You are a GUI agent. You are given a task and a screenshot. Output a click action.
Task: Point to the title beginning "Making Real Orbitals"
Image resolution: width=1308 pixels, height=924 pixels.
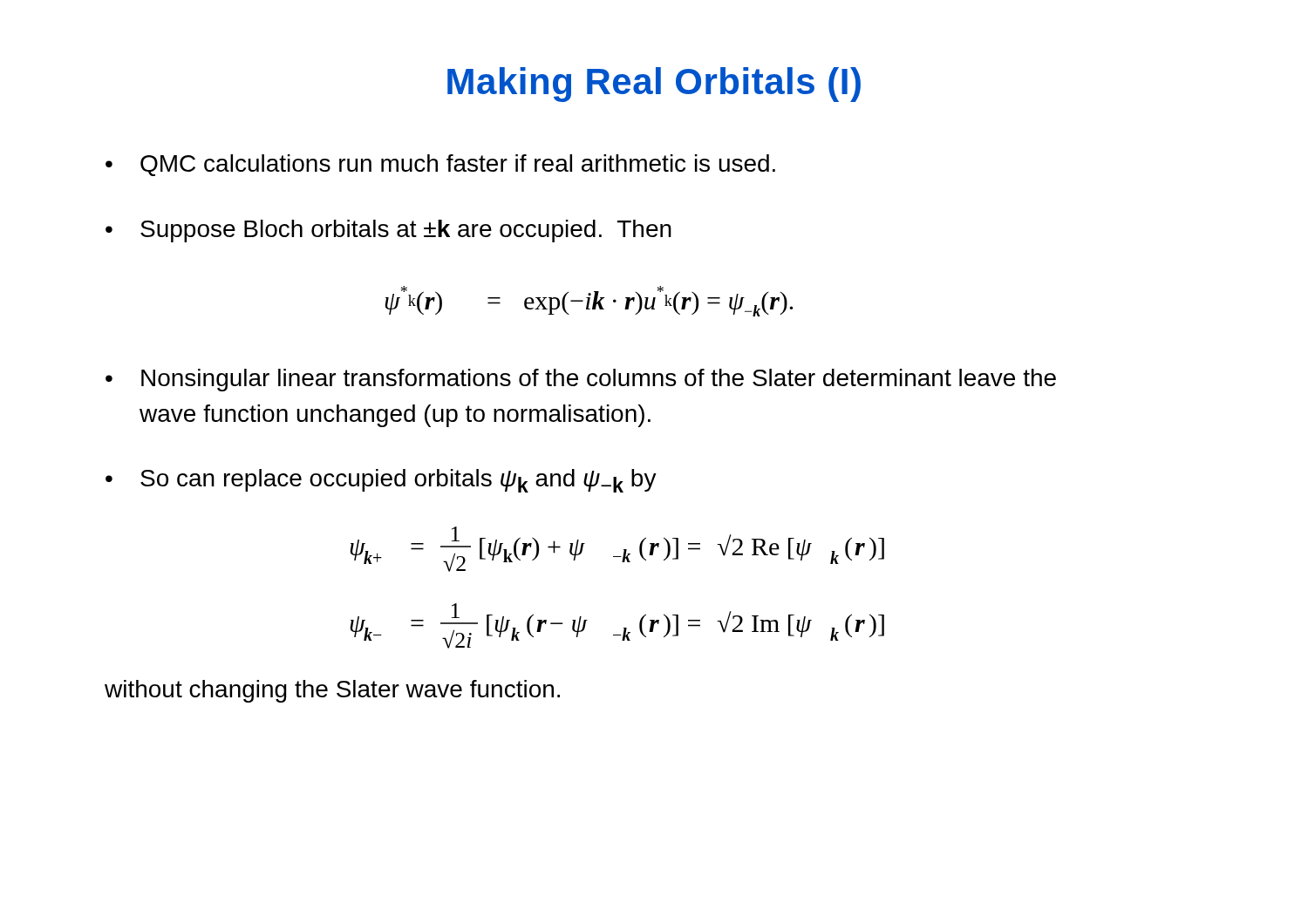[654, 81]
